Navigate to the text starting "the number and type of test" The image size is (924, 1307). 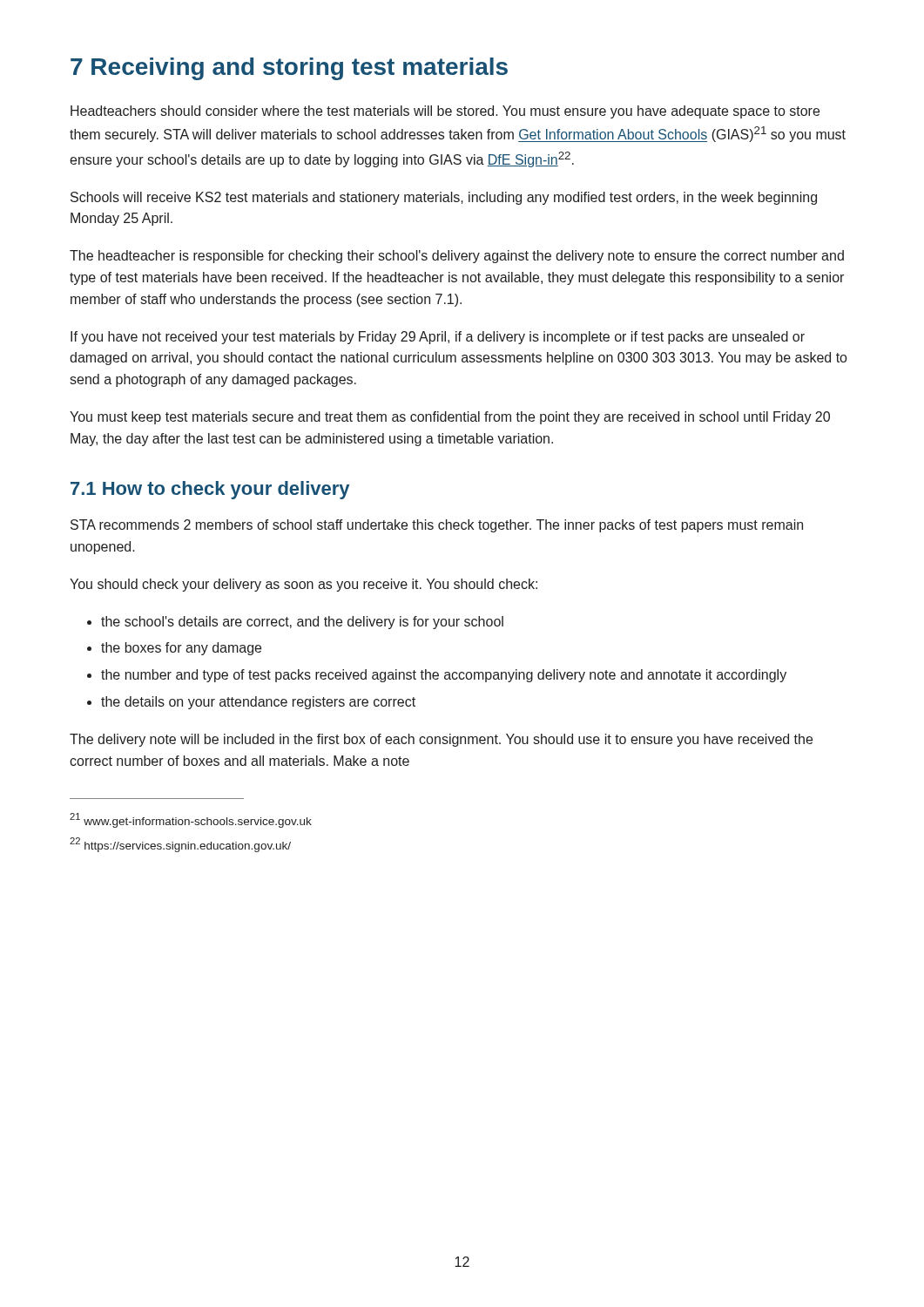click(x=478, y=676)
